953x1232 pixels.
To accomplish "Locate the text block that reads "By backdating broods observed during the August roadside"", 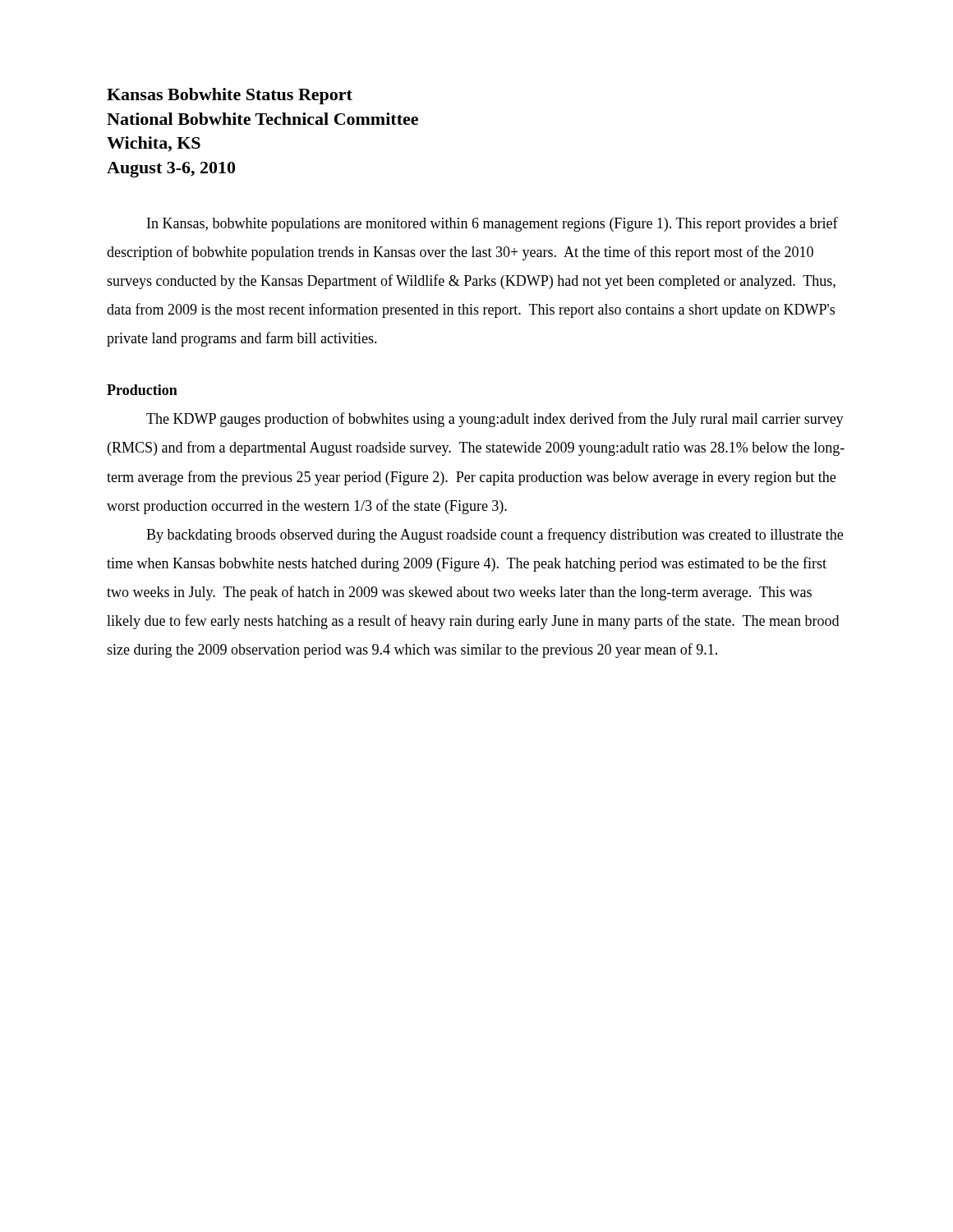I will coord(476,593).
